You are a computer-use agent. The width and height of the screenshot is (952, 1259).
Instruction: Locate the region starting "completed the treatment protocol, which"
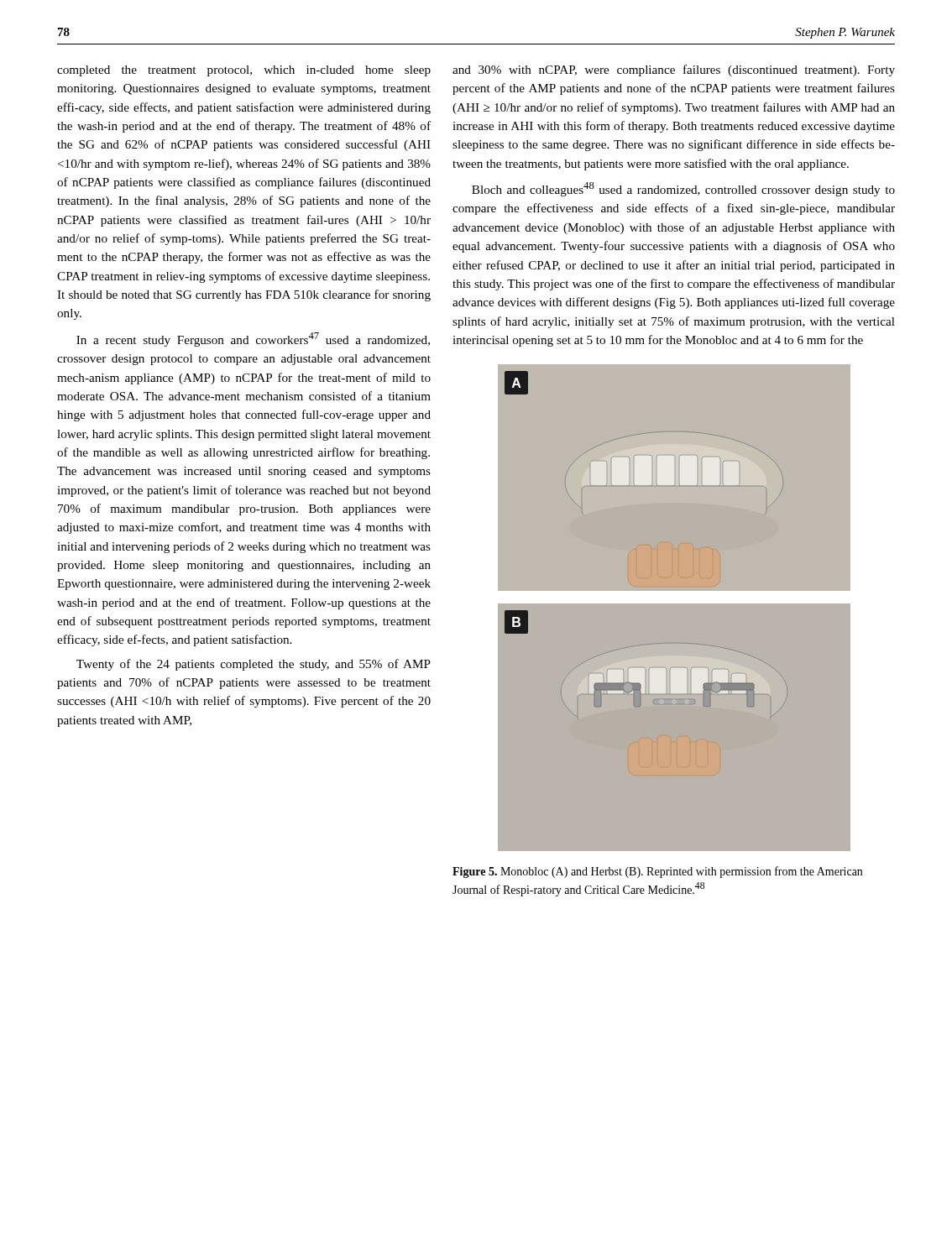coord(244,395)
